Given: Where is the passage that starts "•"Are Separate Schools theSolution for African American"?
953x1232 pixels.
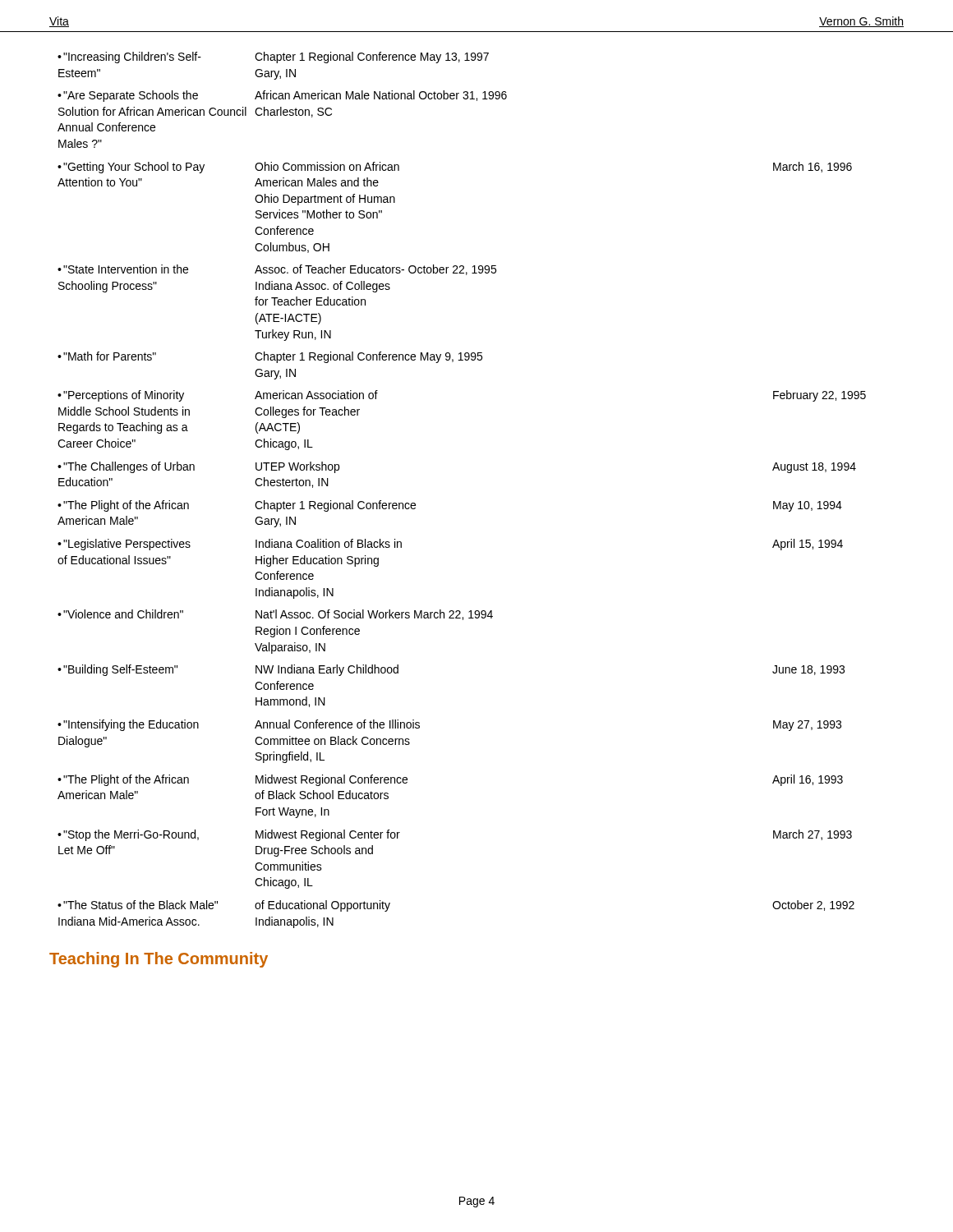Looking at the screenshot, I should (x=282, y=96).
